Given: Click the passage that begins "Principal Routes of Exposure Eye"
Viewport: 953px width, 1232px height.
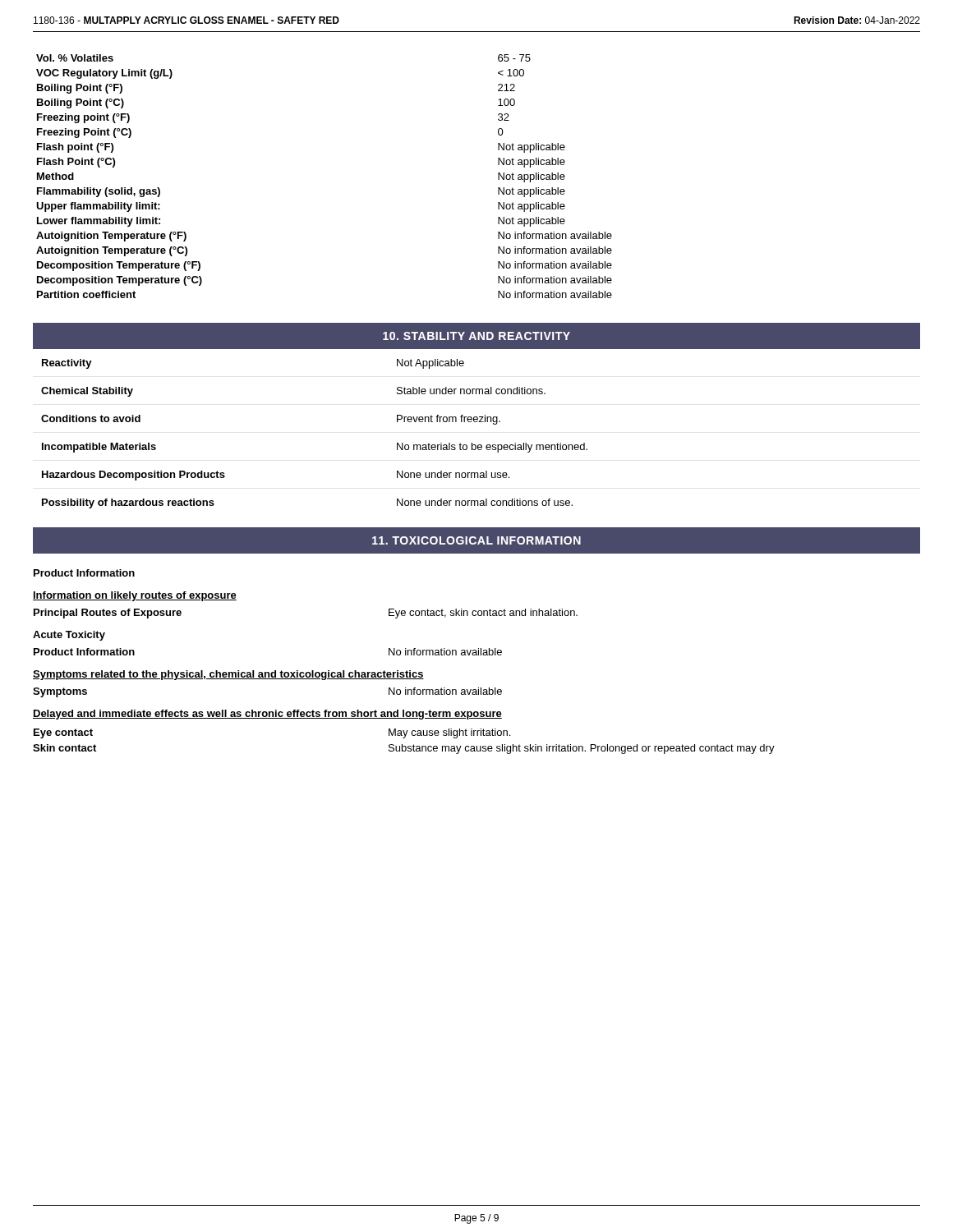Looking at the screenshot, I should 476,612.
